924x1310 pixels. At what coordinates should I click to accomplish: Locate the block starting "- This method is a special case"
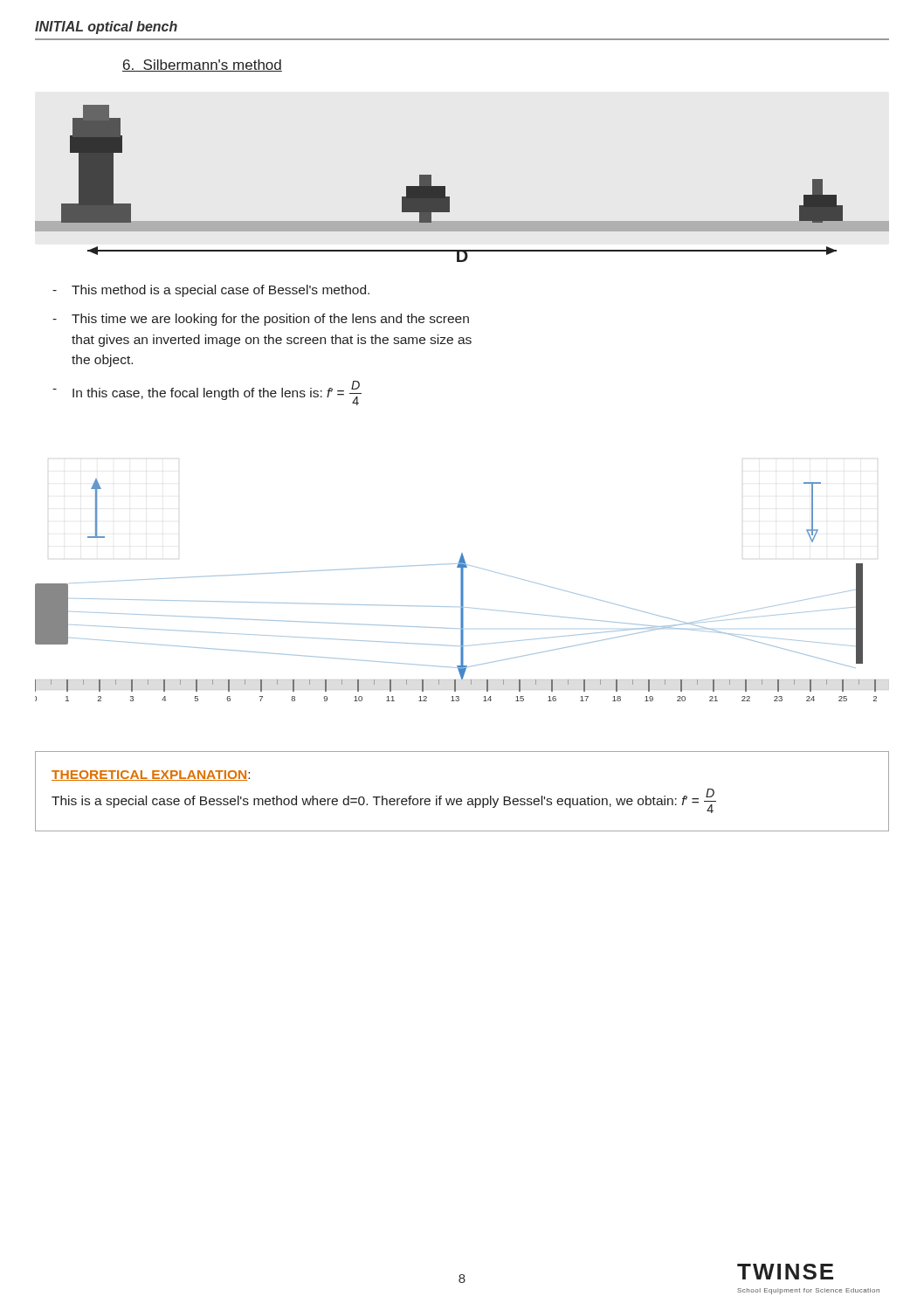click(x=212, y=290)
